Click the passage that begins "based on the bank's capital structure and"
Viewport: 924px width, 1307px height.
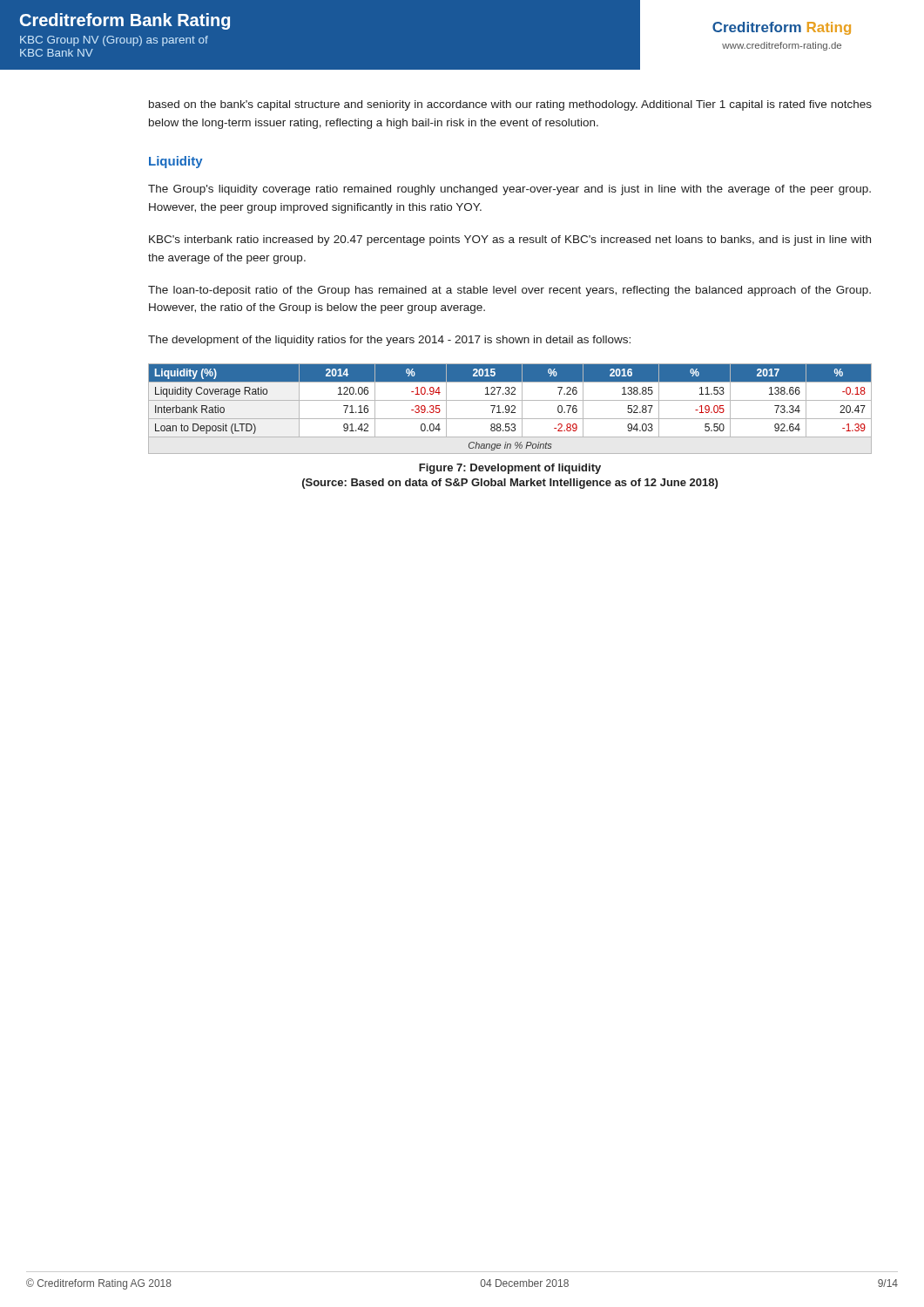(x=510, y=113)
